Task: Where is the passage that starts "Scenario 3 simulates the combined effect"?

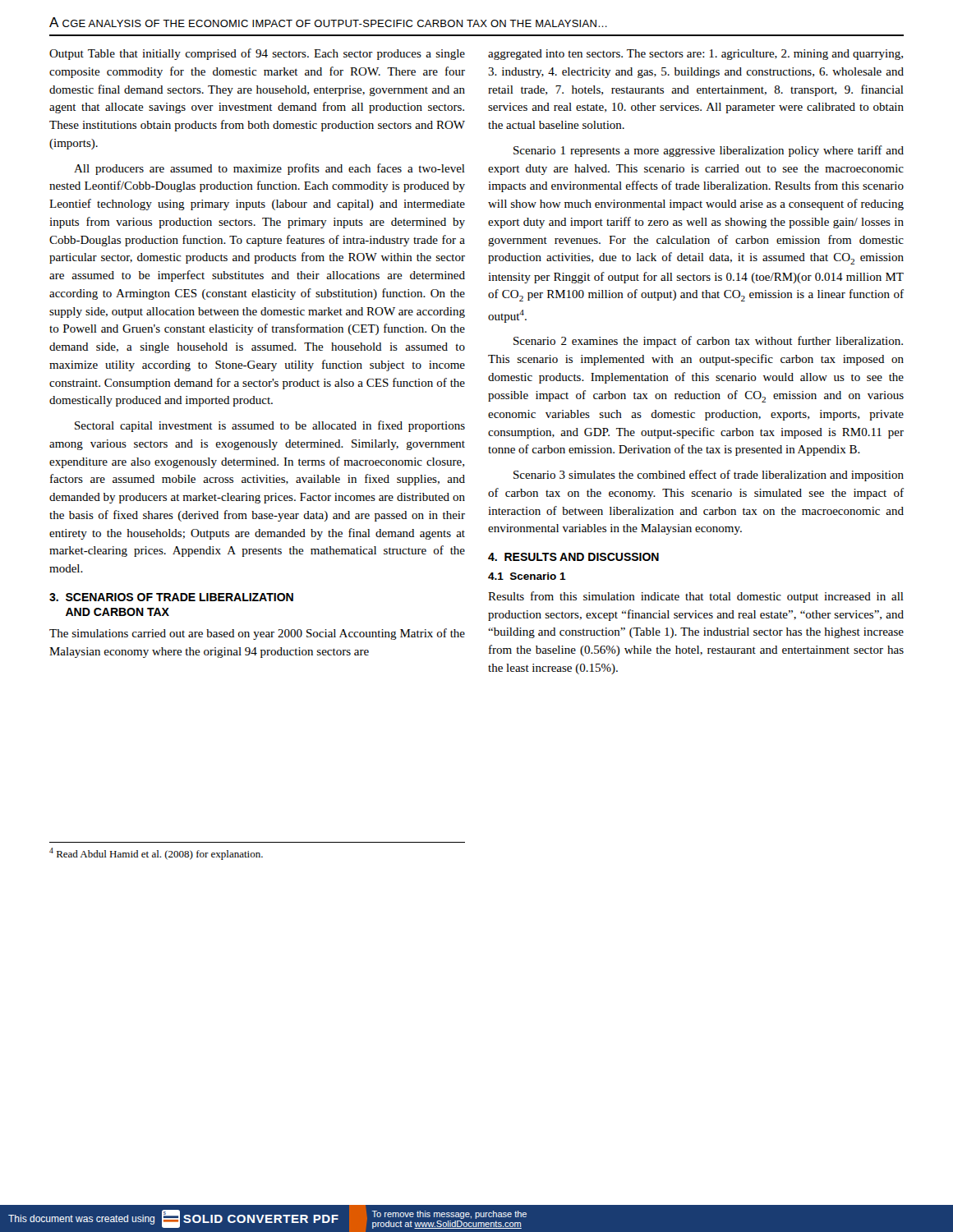Action: [x=696, y=502]
